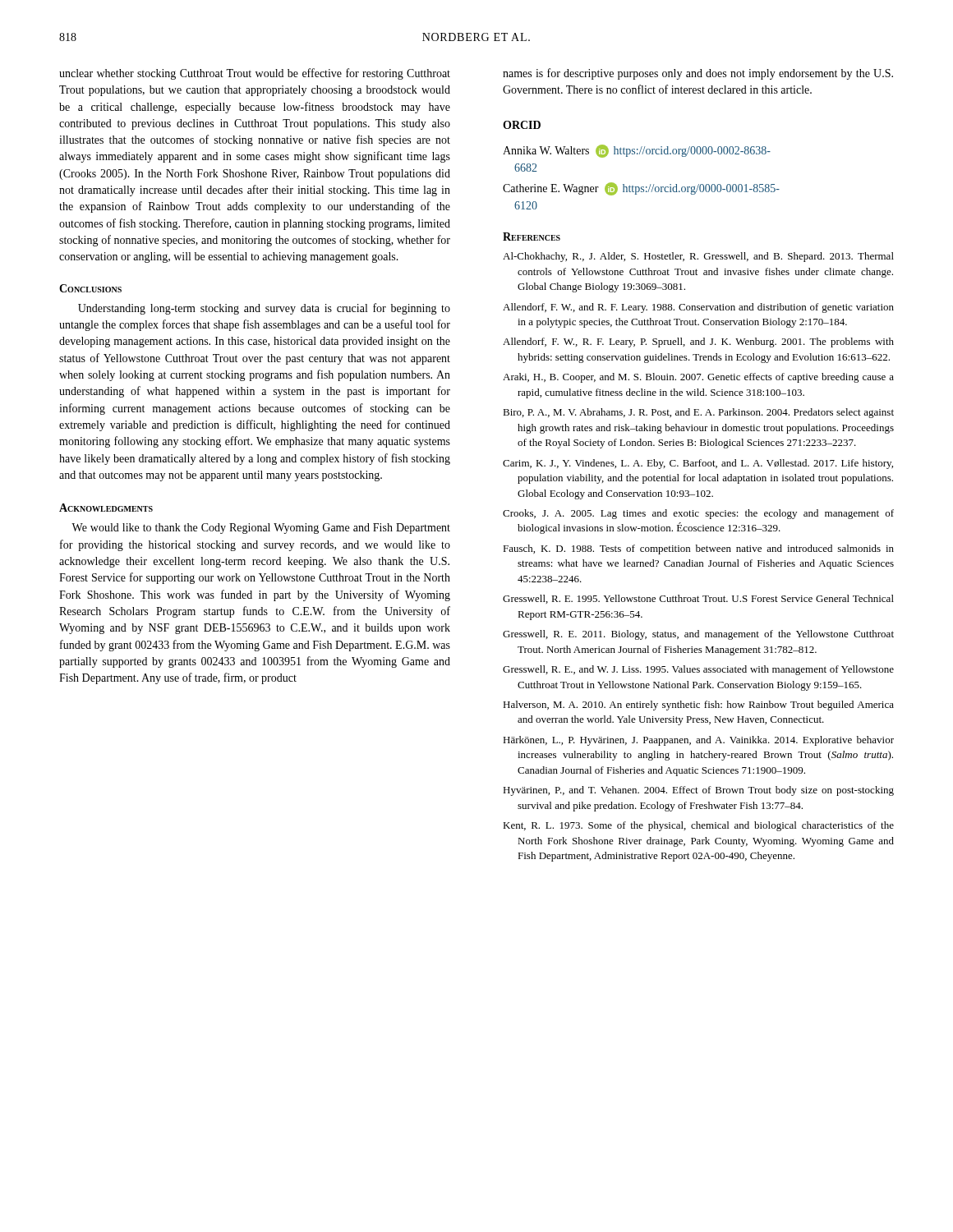Locate the block of text that opens with "We would like to thank"
The width and height of the screenshot is (953, 1232).
tap(255, 603)
